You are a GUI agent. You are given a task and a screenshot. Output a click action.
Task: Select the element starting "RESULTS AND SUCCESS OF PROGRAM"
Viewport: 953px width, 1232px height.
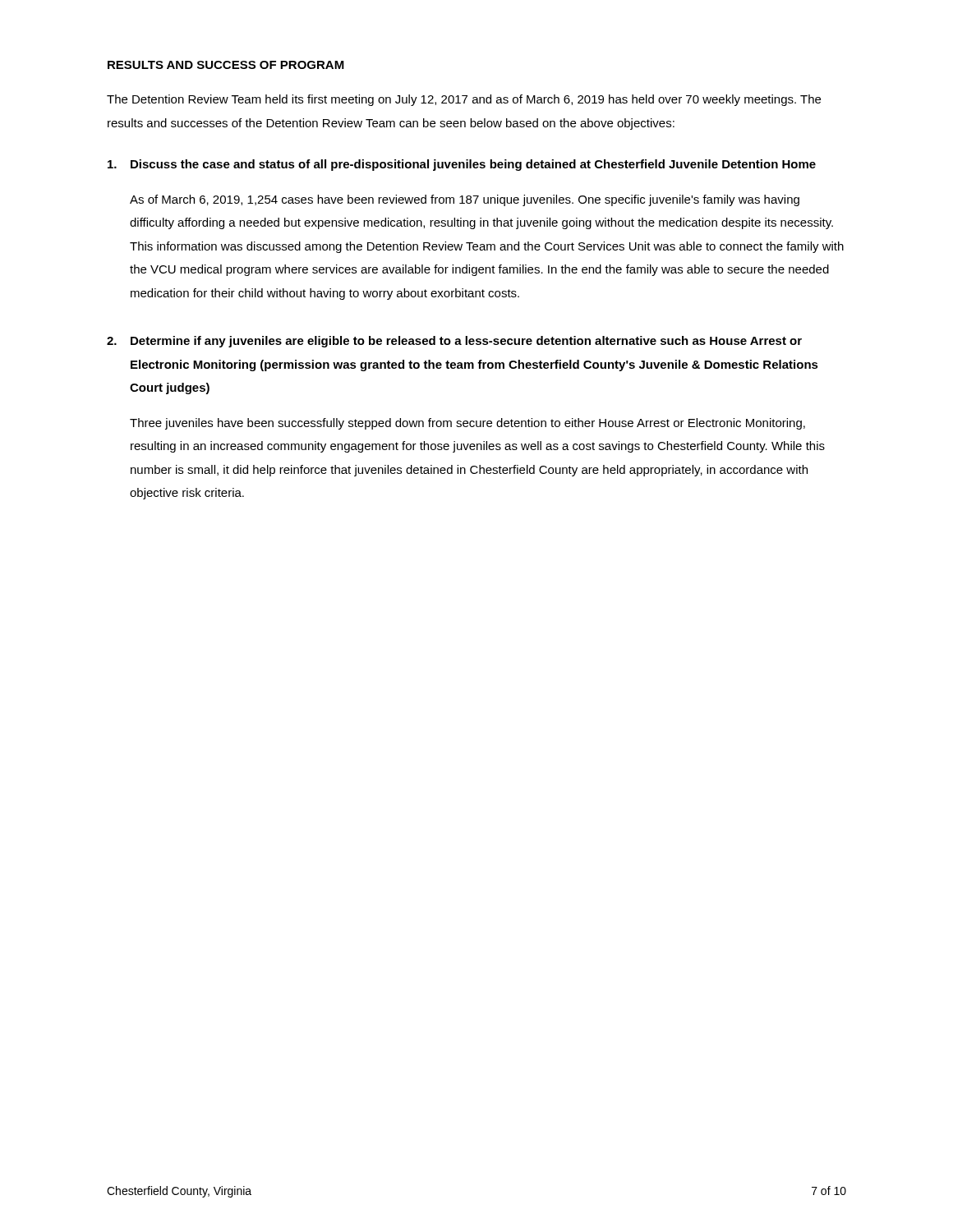226,64
